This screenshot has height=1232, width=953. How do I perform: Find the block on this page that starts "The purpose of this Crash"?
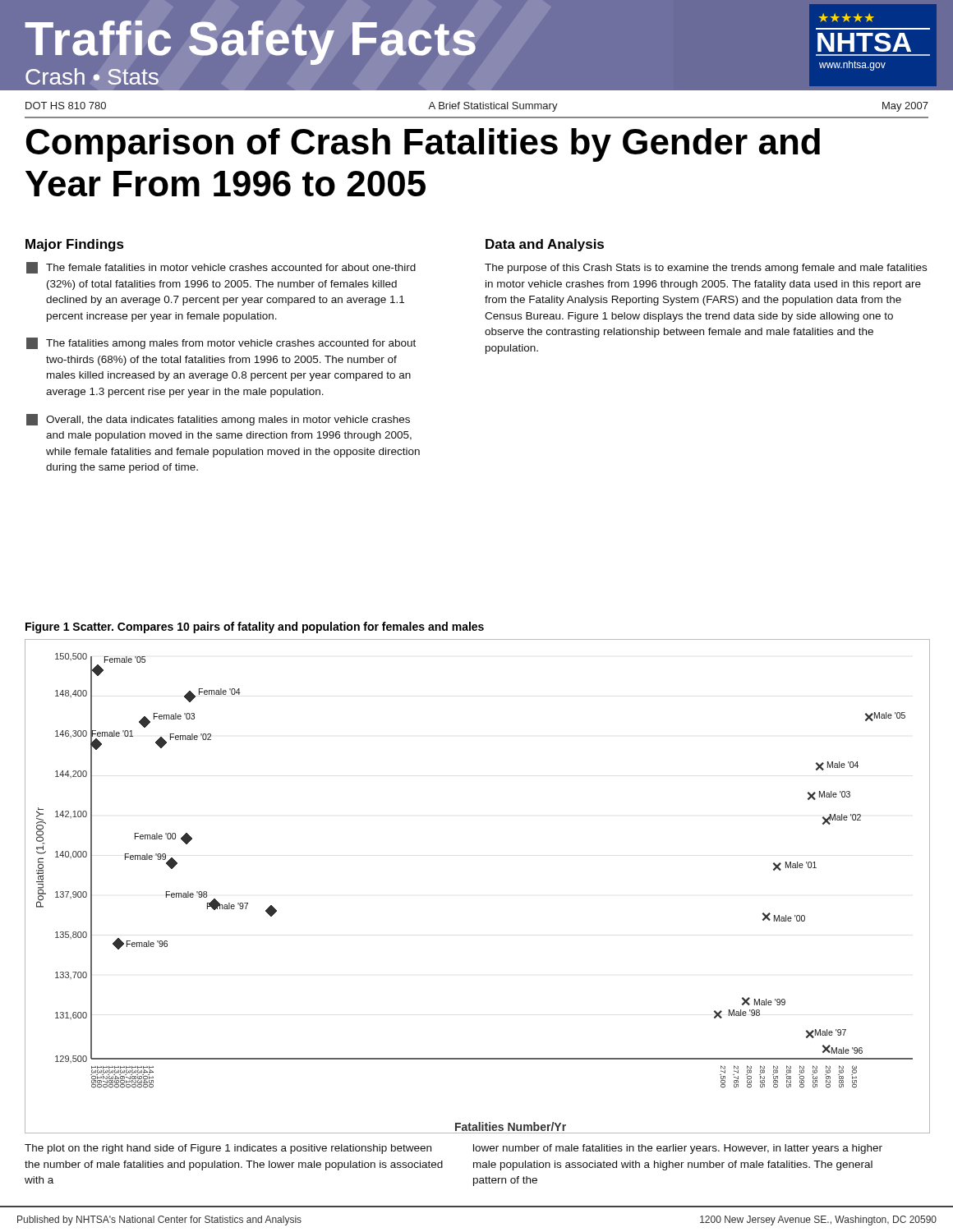pyautogui.click(x=707, y=308)
